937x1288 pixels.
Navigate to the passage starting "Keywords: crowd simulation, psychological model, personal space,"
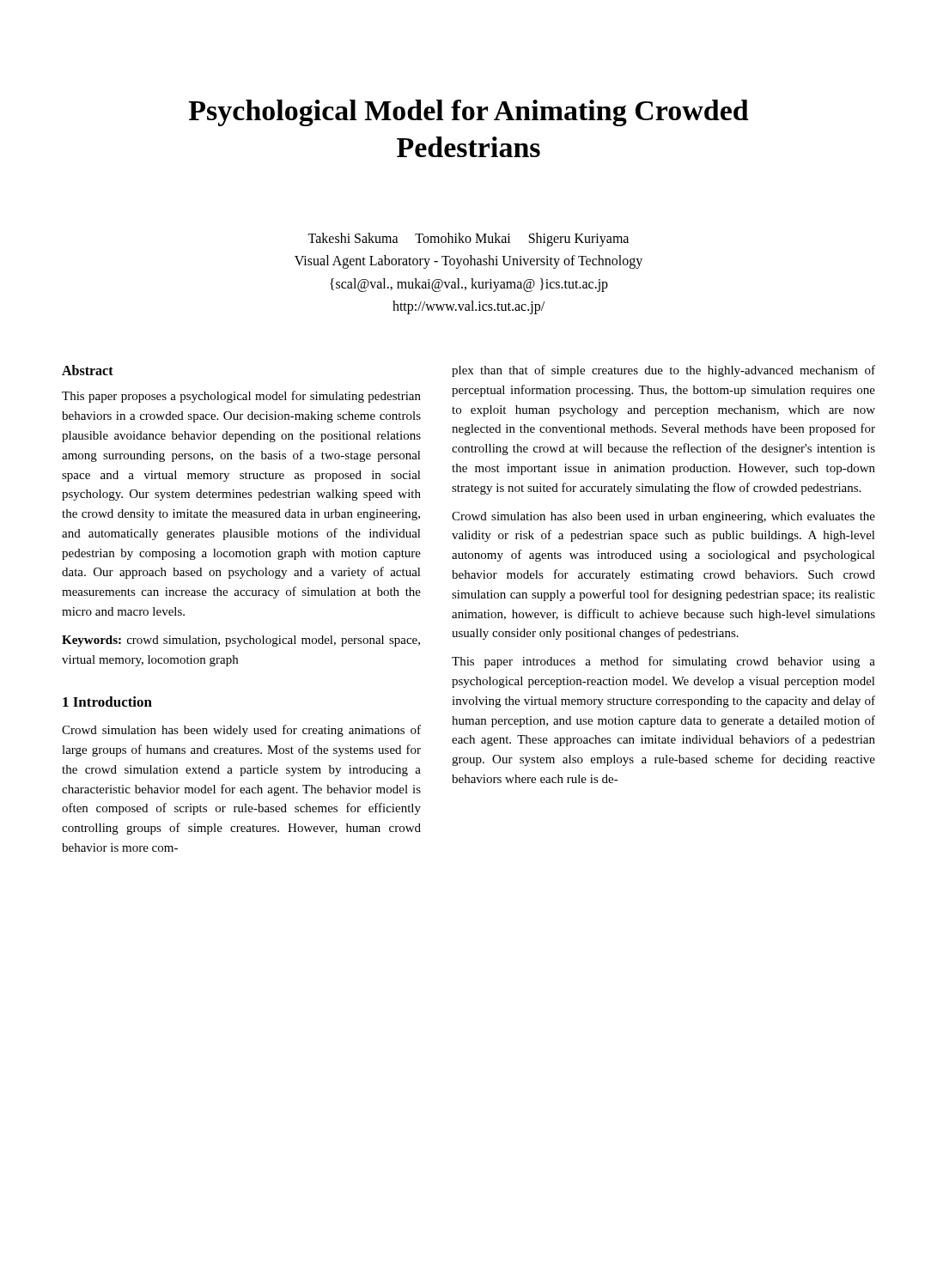241,650
